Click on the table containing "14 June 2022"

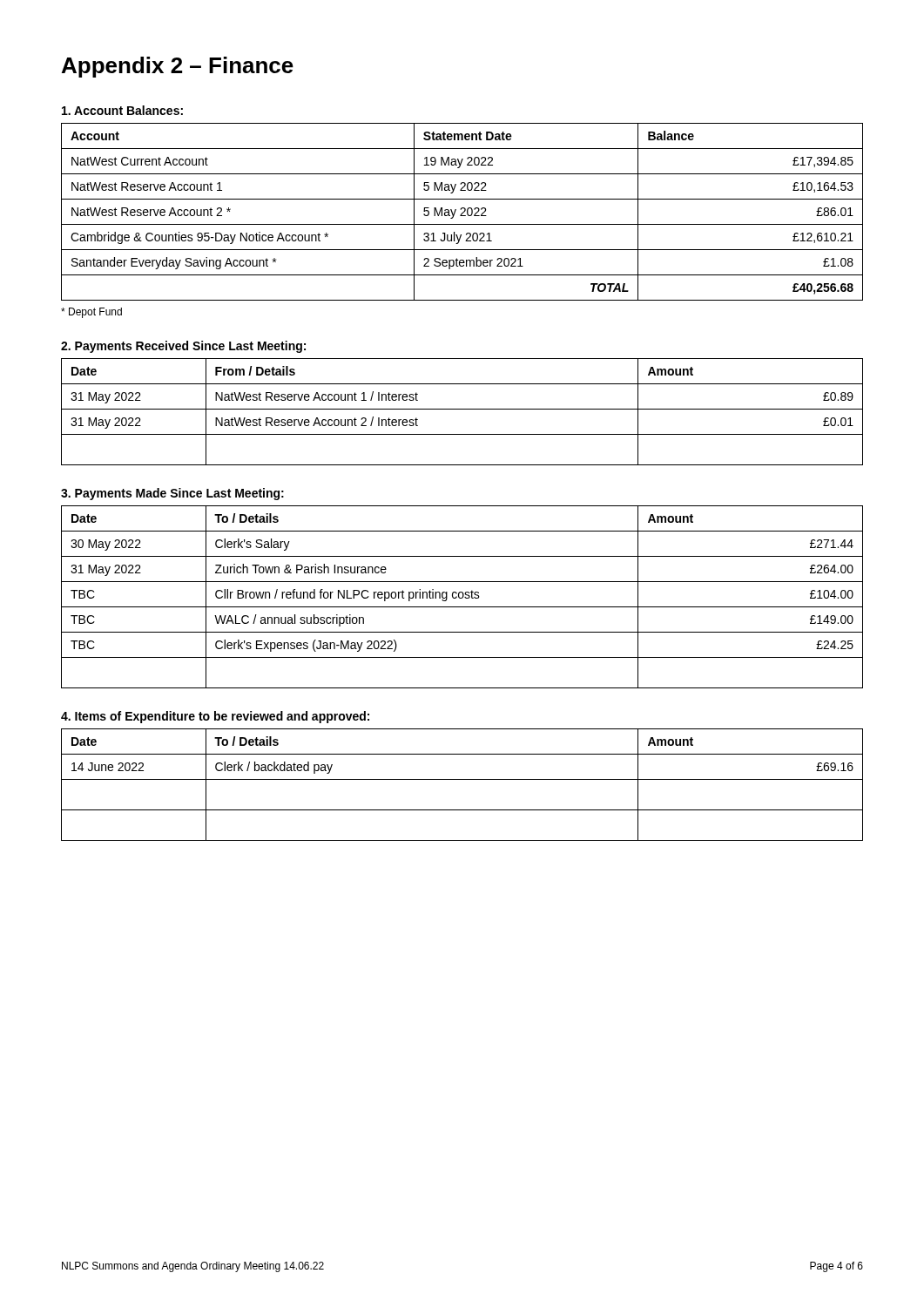(x=462, y=785)
